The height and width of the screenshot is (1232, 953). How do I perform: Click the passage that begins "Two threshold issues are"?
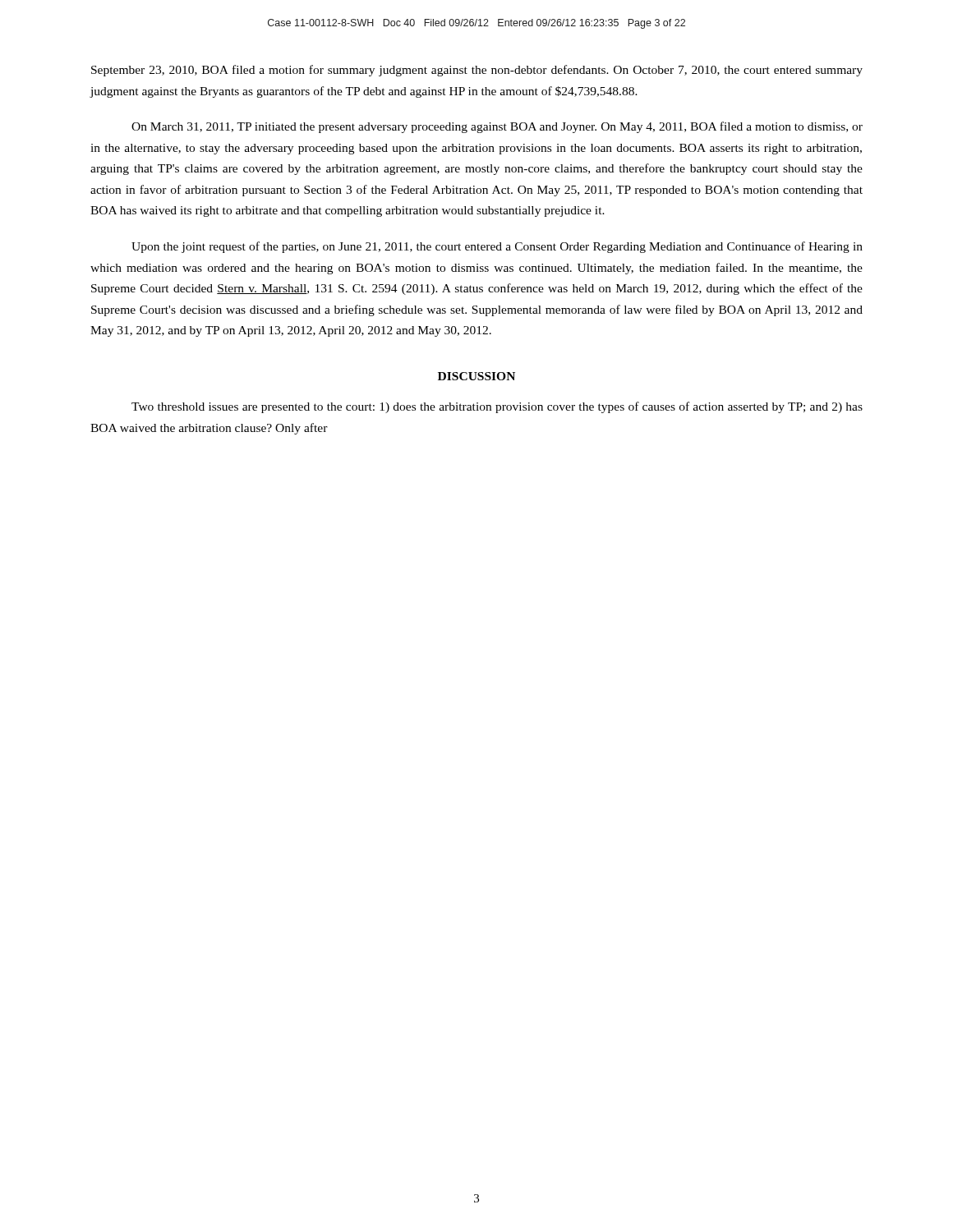[x=476, y=417]
